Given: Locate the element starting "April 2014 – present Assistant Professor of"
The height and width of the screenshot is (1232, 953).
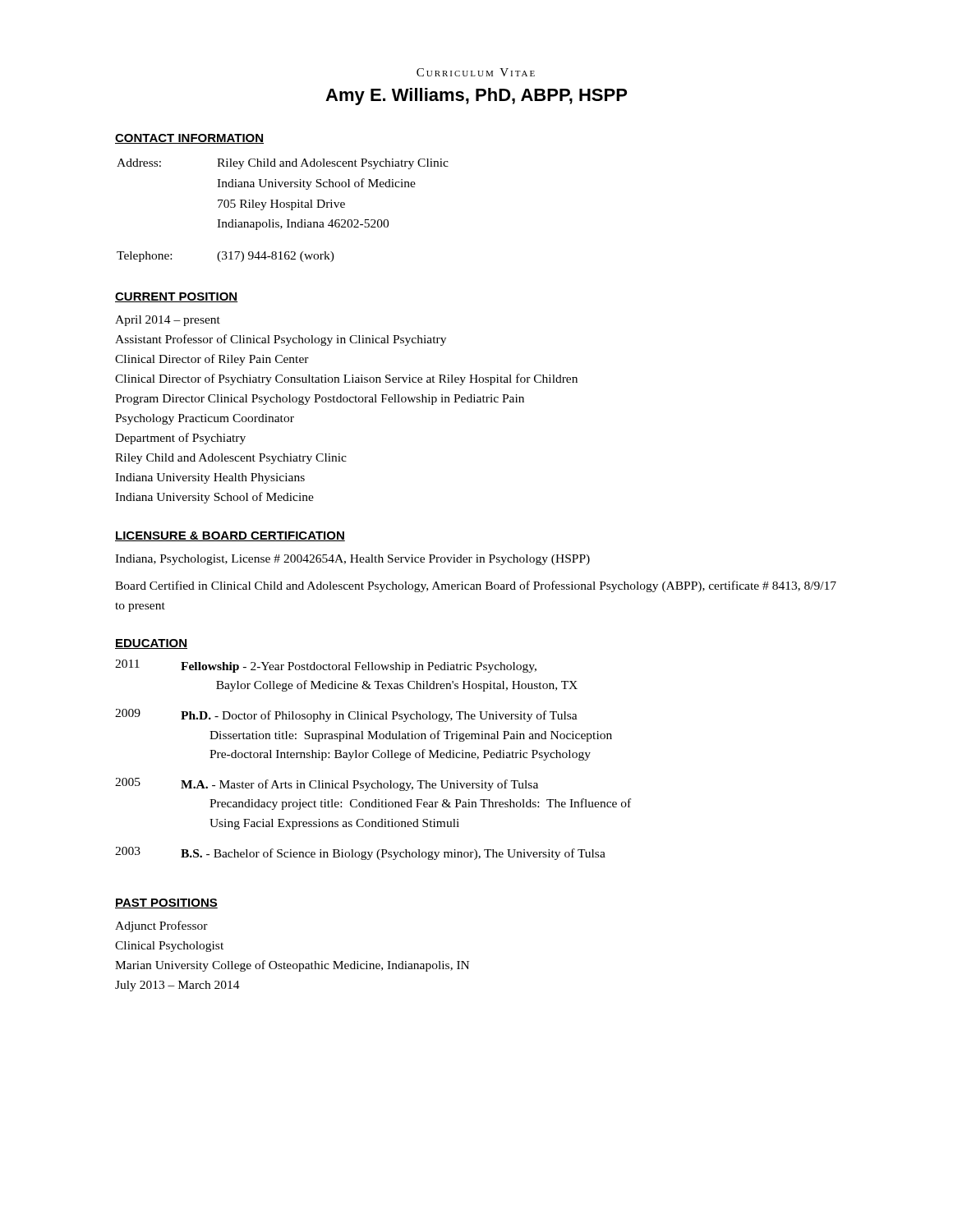Looking at the screenshot, I should click(x=347, y=408).
